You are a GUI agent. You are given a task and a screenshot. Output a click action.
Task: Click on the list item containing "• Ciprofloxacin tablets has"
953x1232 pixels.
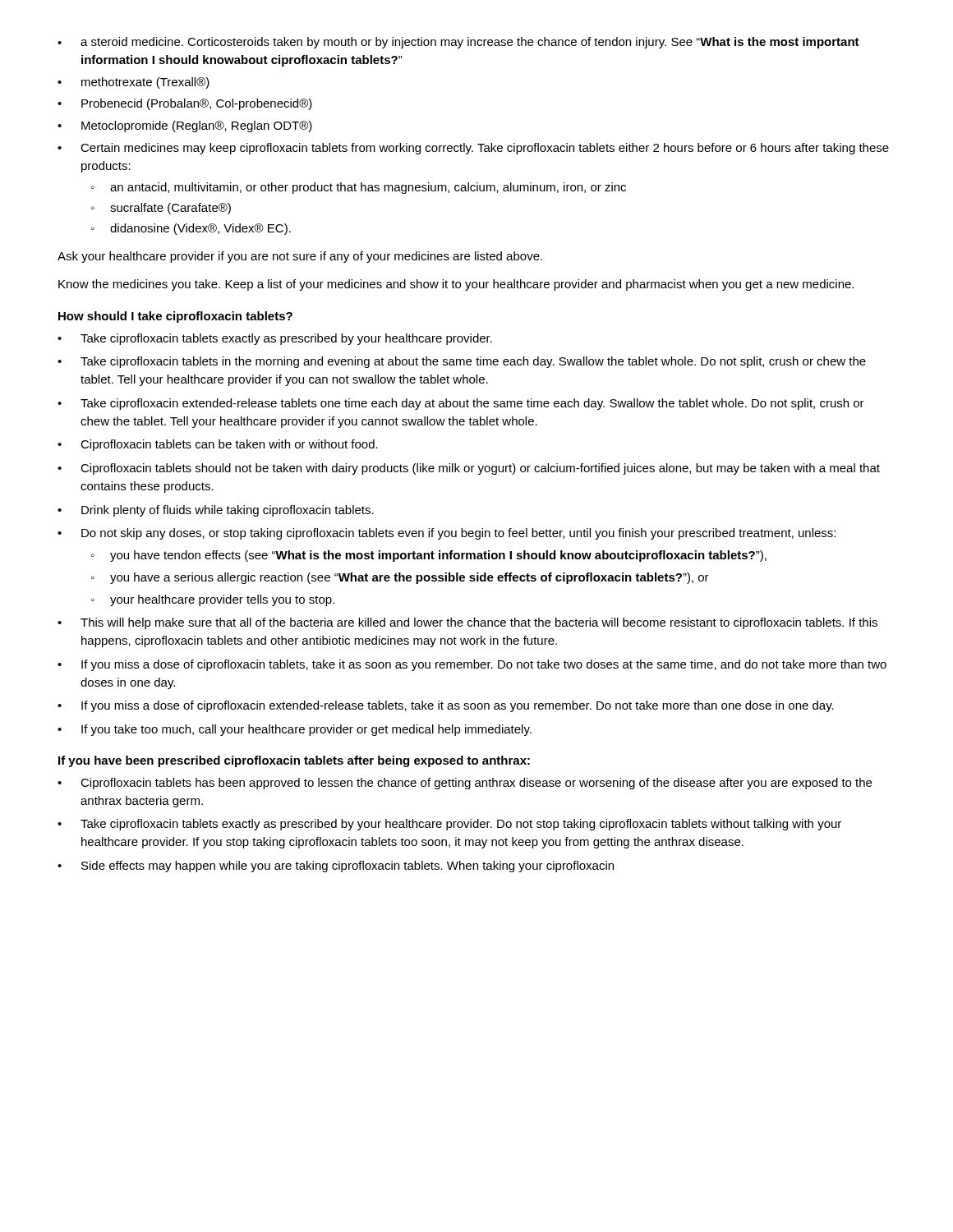click(x=476, y=791)
